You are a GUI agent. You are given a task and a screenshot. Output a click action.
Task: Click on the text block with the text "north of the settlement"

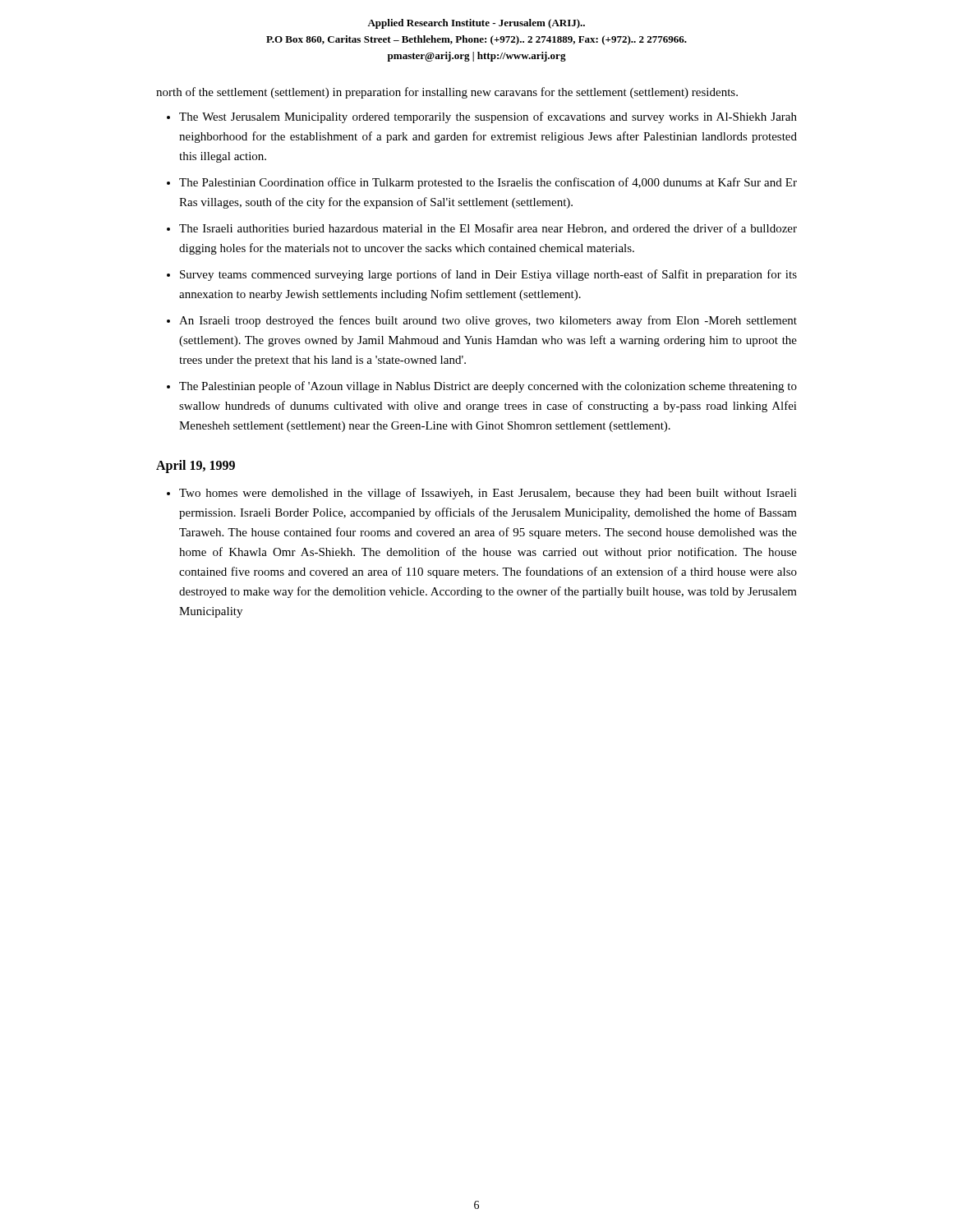pos(447,92)
